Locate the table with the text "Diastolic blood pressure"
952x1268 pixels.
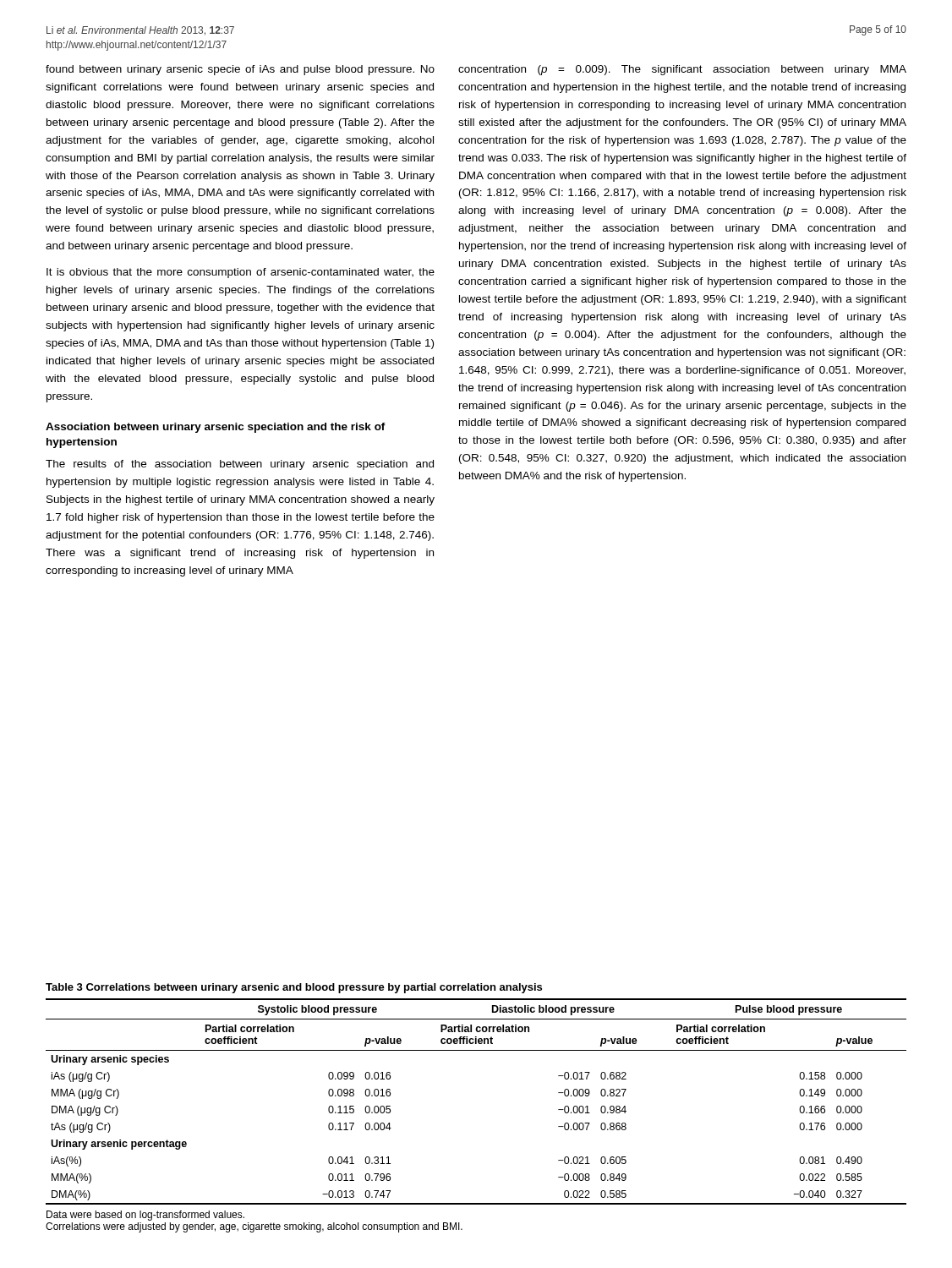click(476, 1101)
